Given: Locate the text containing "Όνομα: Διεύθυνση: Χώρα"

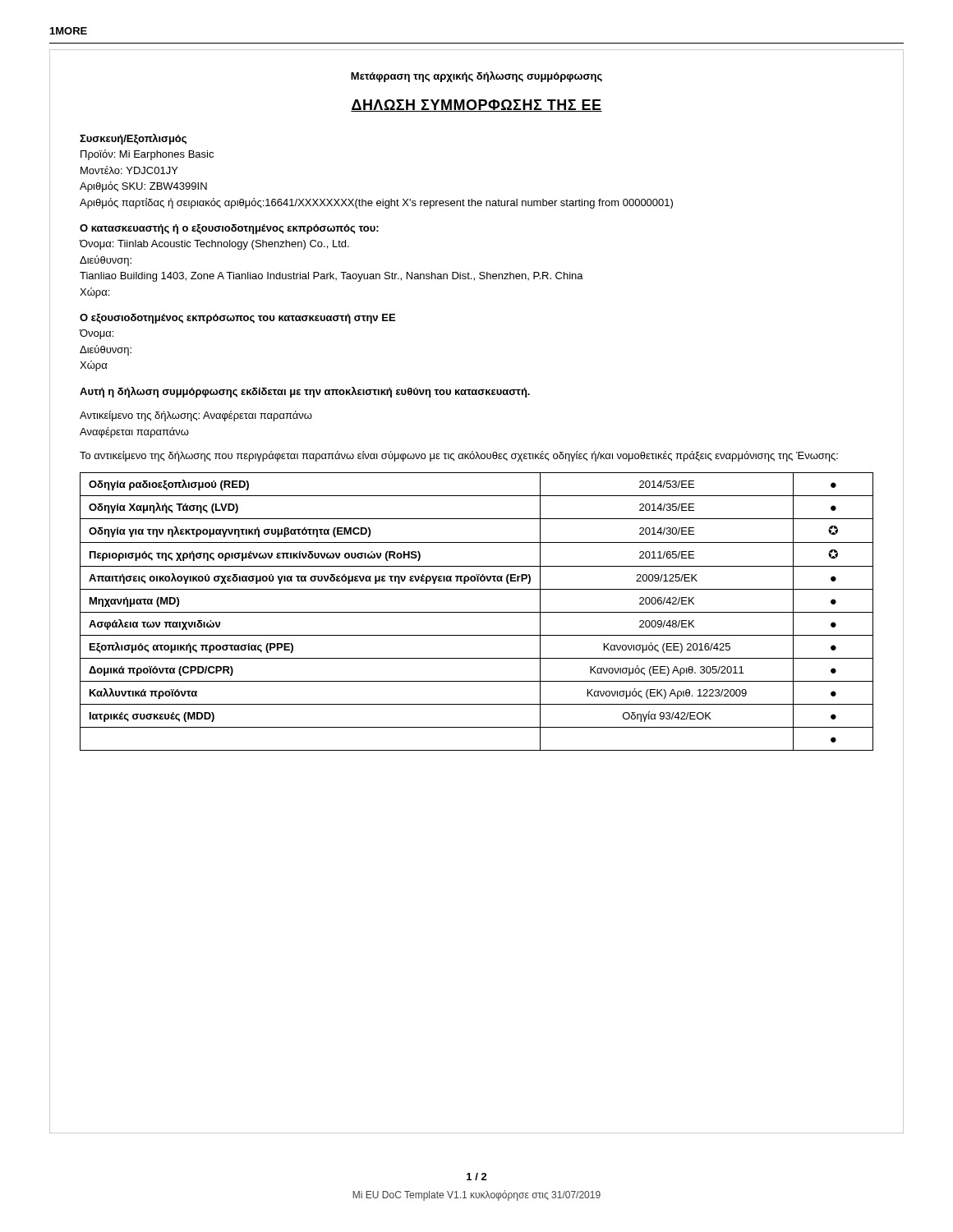Looking at the screenshot, I should tap(106, 349).
